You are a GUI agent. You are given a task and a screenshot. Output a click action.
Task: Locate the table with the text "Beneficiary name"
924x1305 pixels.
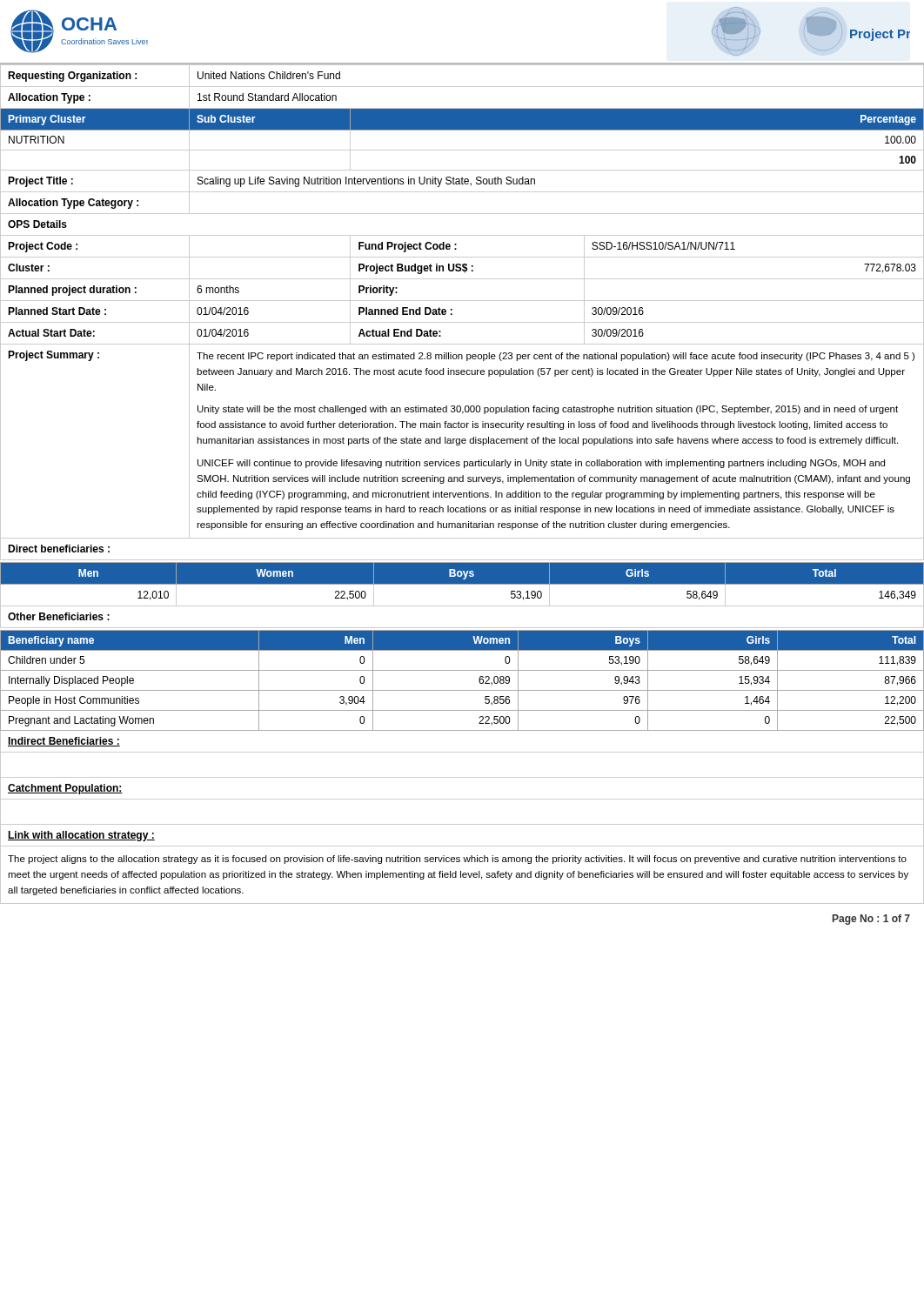[x=462, y=680]
